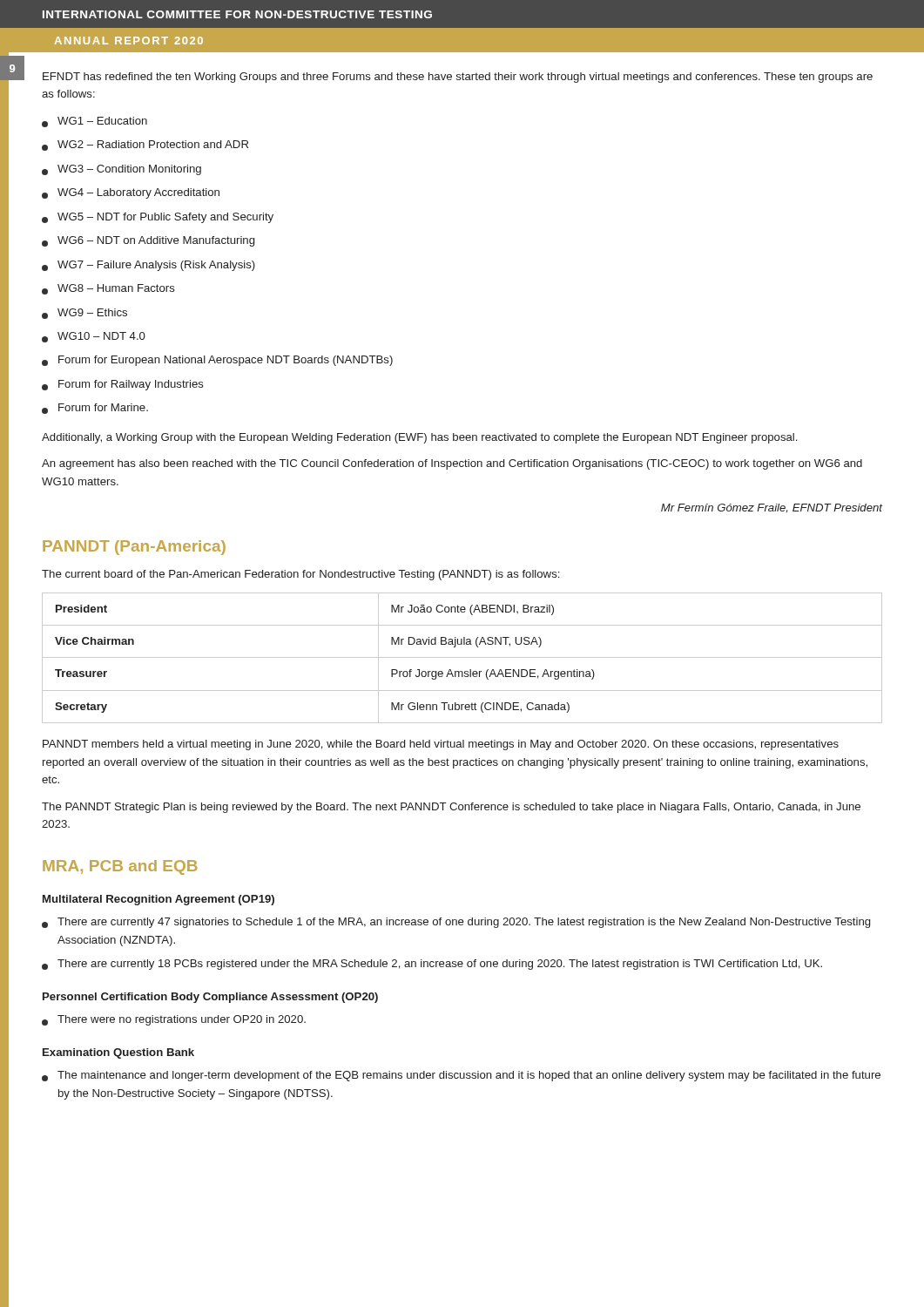Locate the section header that opens with "Personnel Certification Body Compliance Assessment"

tap(210, 996)
